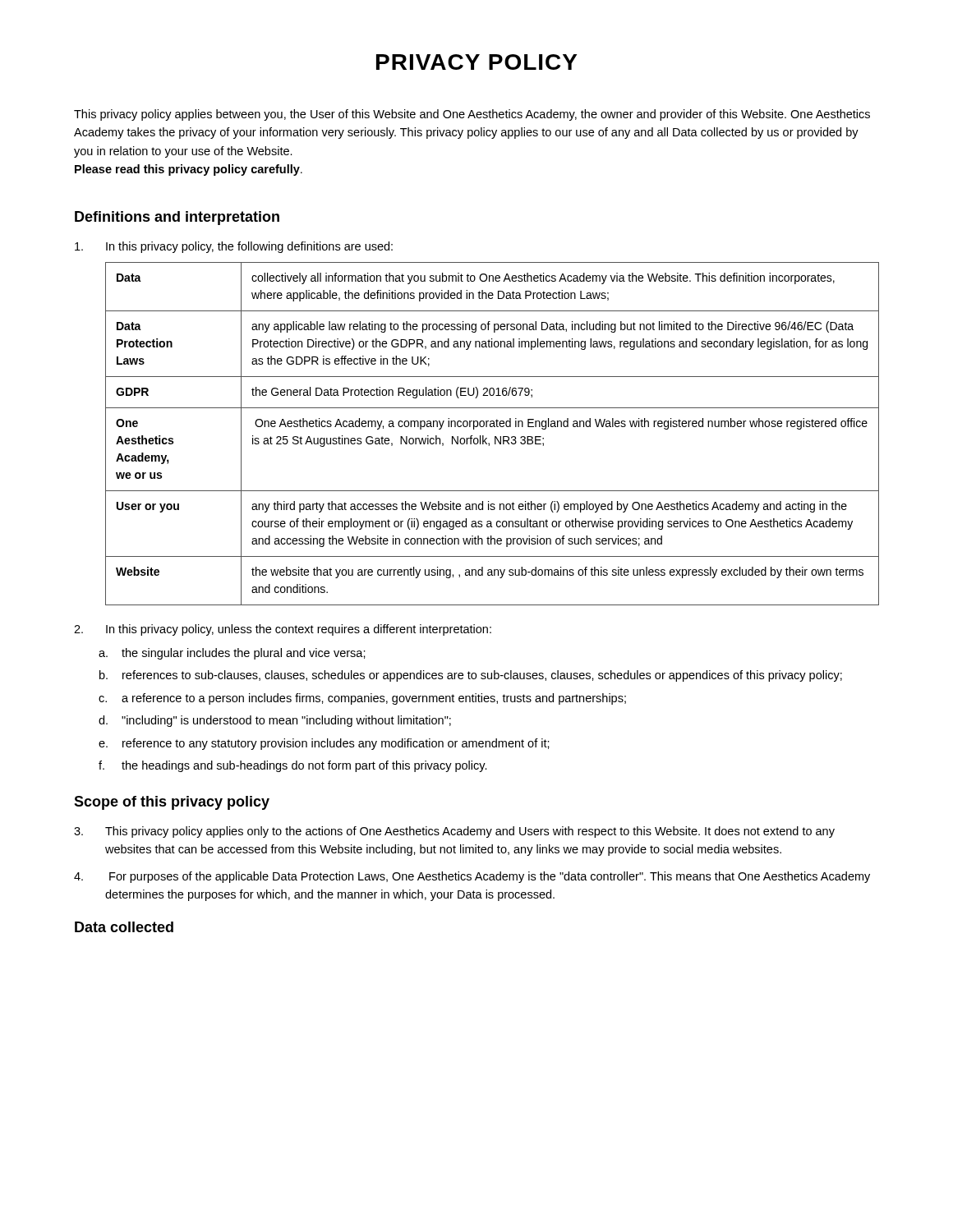
Task: Navigate to the passage starting "Definitions and interpretation"
Action: (177, 217)
